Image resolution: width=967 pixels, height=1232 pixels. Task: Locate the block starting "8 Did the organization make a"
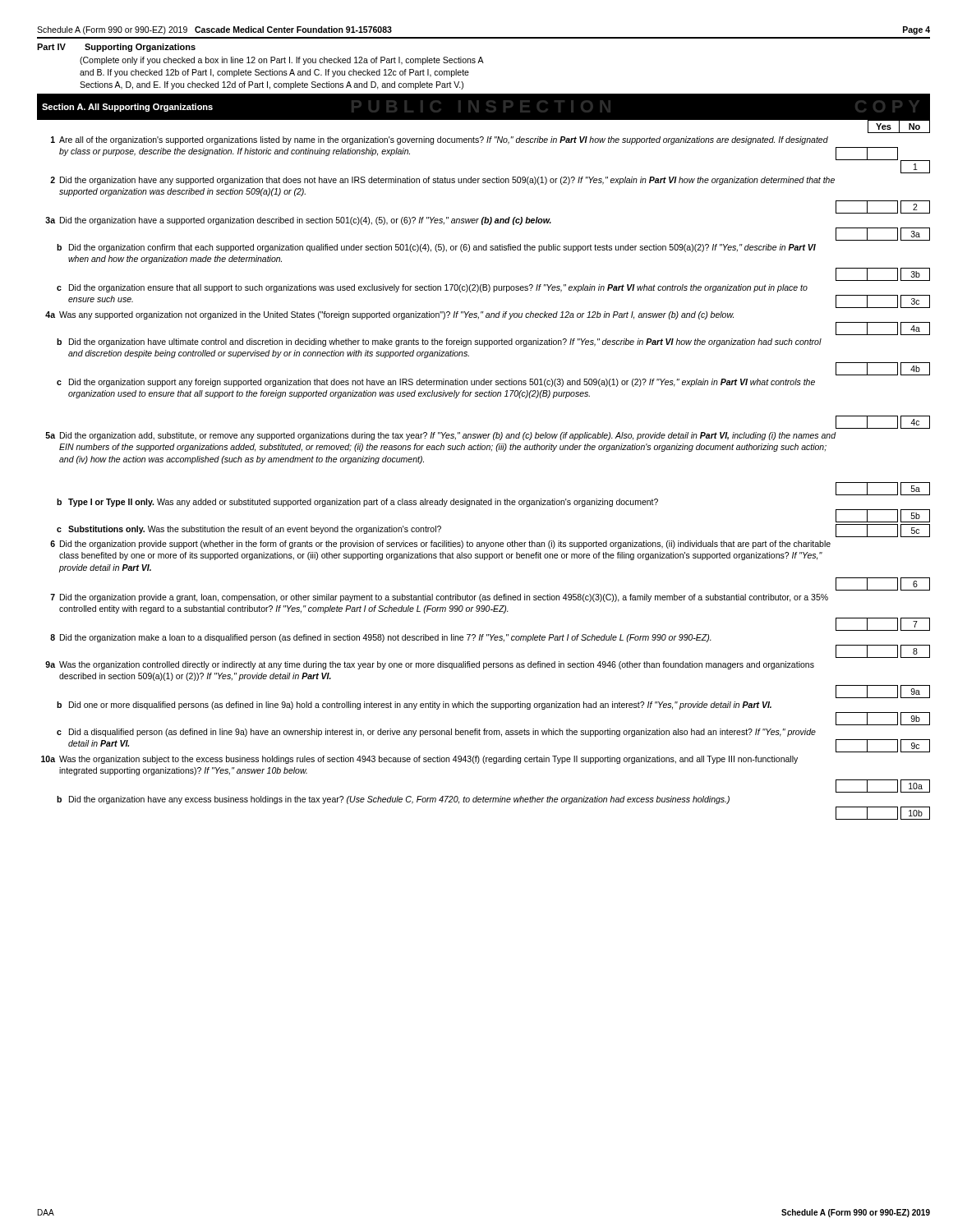[x=484, y=645]
